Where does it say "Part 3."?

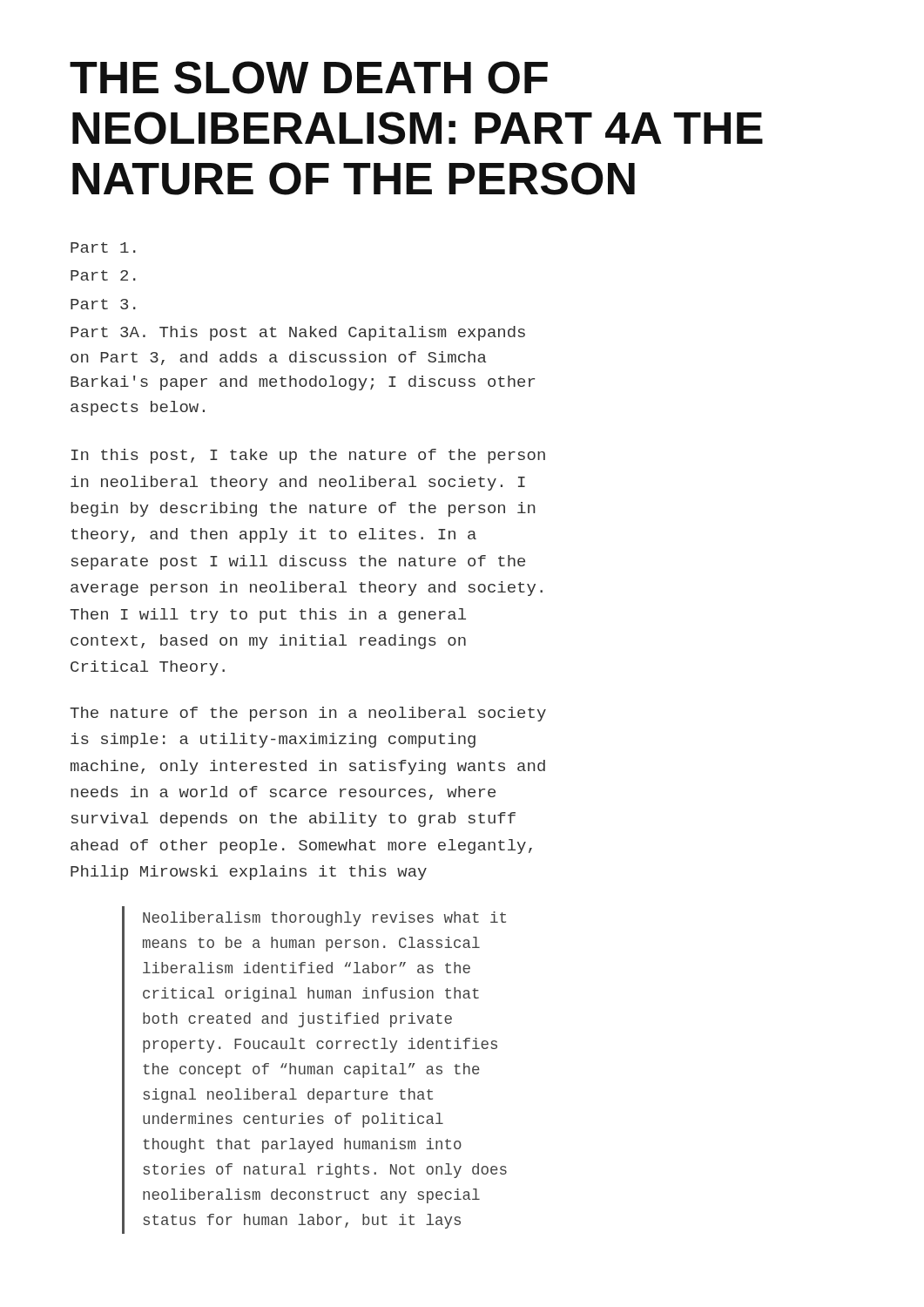104,305
